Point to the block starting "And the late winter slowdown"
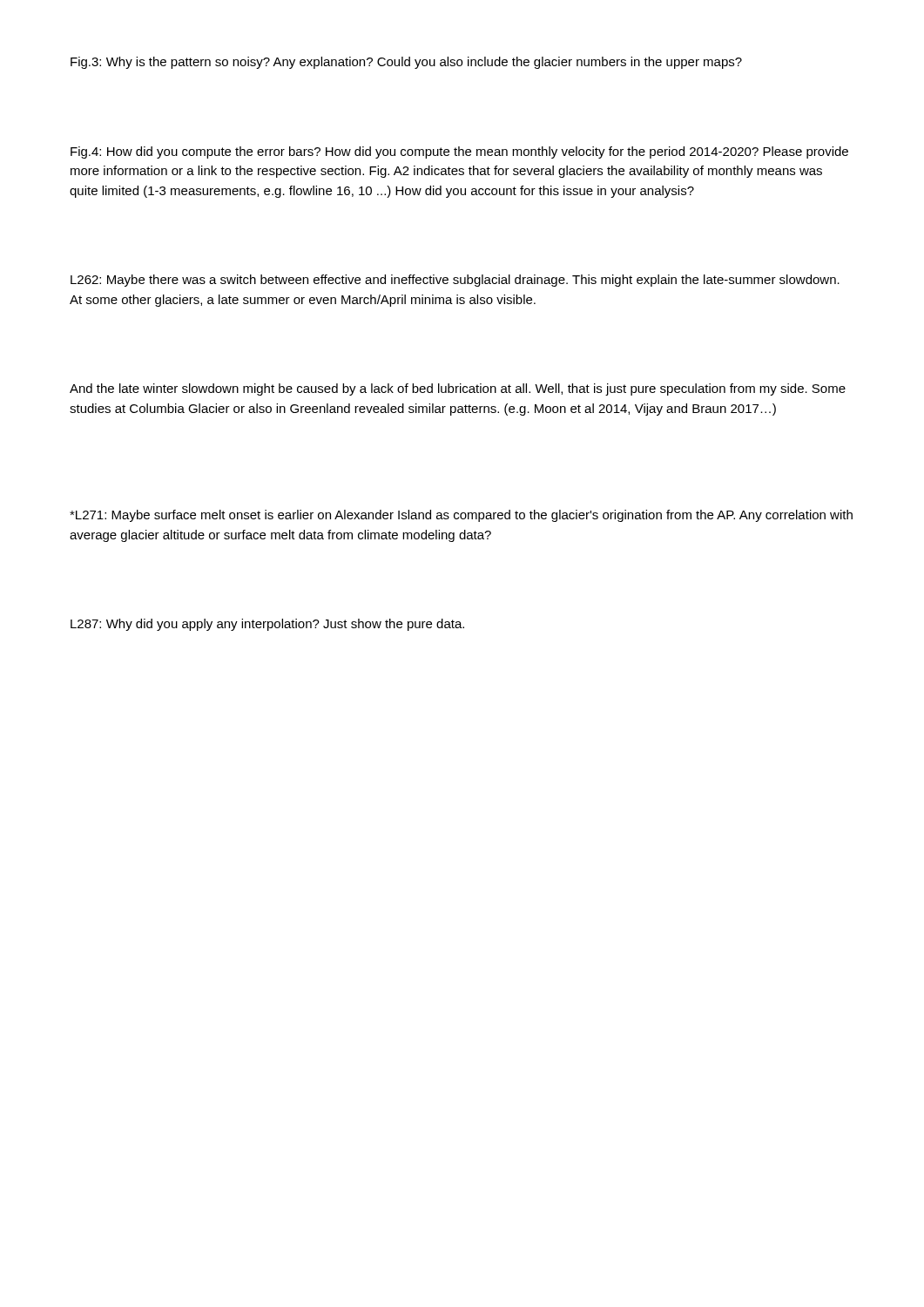This screenshot has height=1307, width=924. coord(458,398)
